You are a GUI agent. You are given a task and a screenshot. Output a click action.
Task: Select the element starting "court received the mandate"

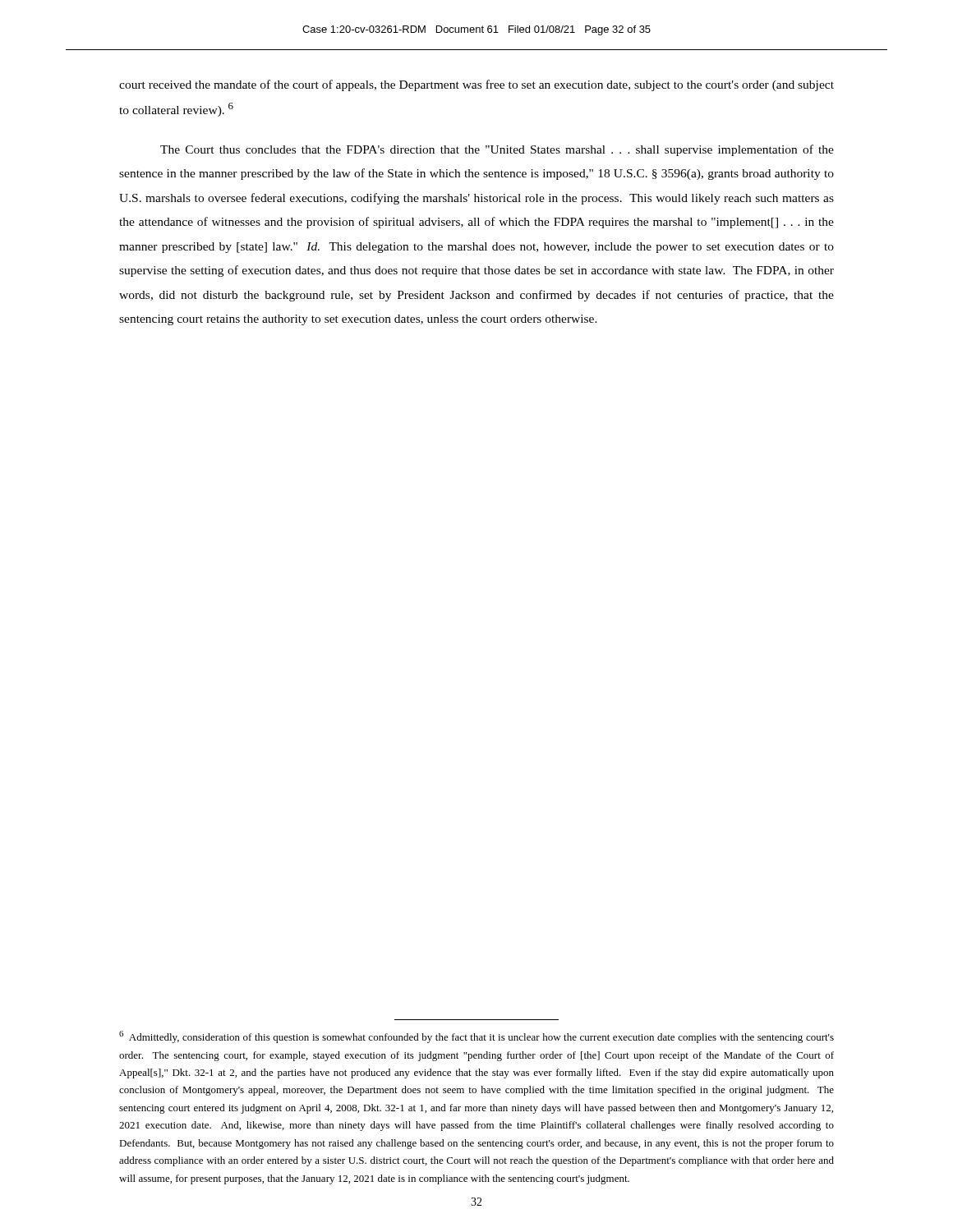476,97
